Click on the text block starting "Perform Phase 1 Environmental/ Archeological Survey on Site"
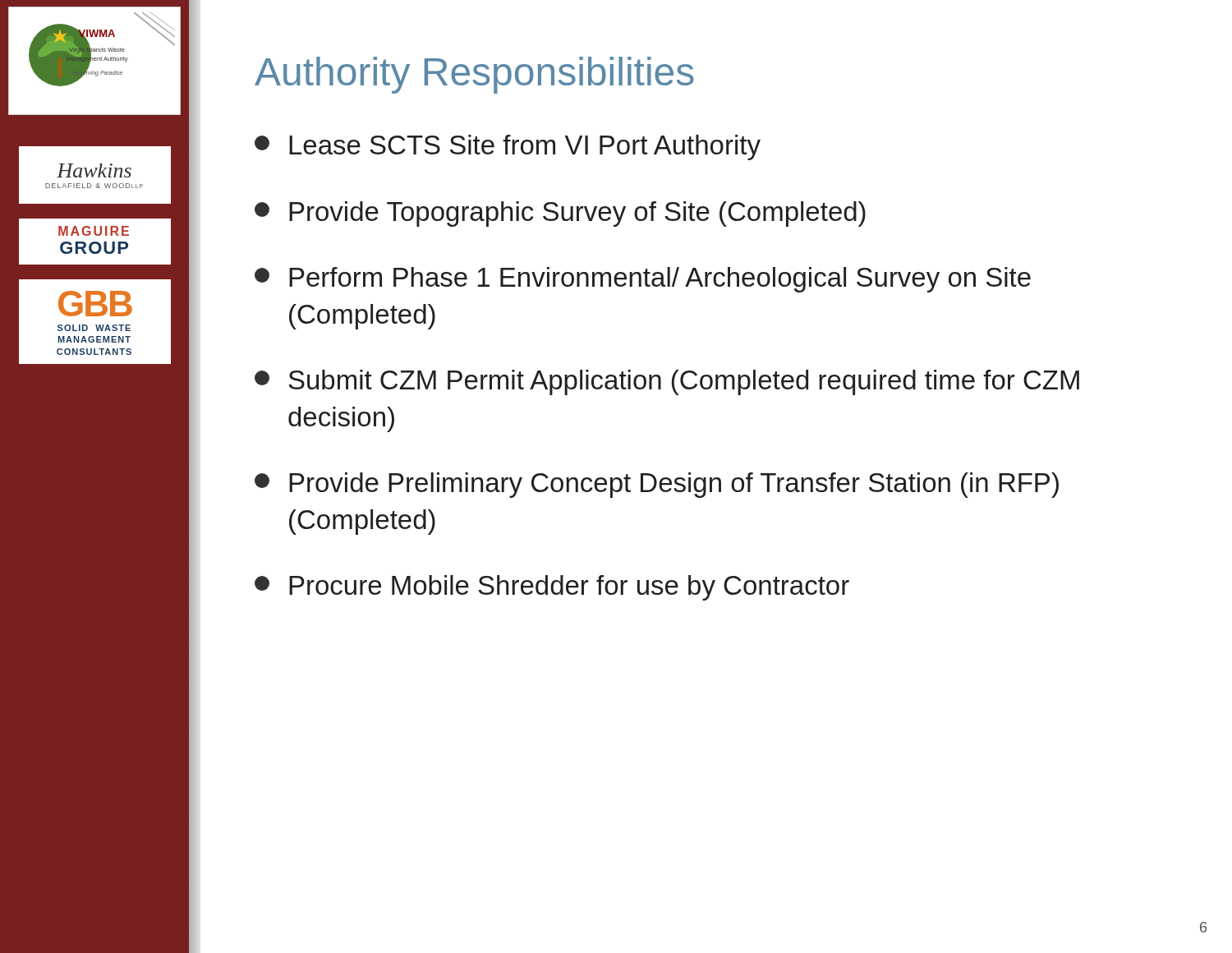This screenshot has height=953, width=1232. point(719,296)
